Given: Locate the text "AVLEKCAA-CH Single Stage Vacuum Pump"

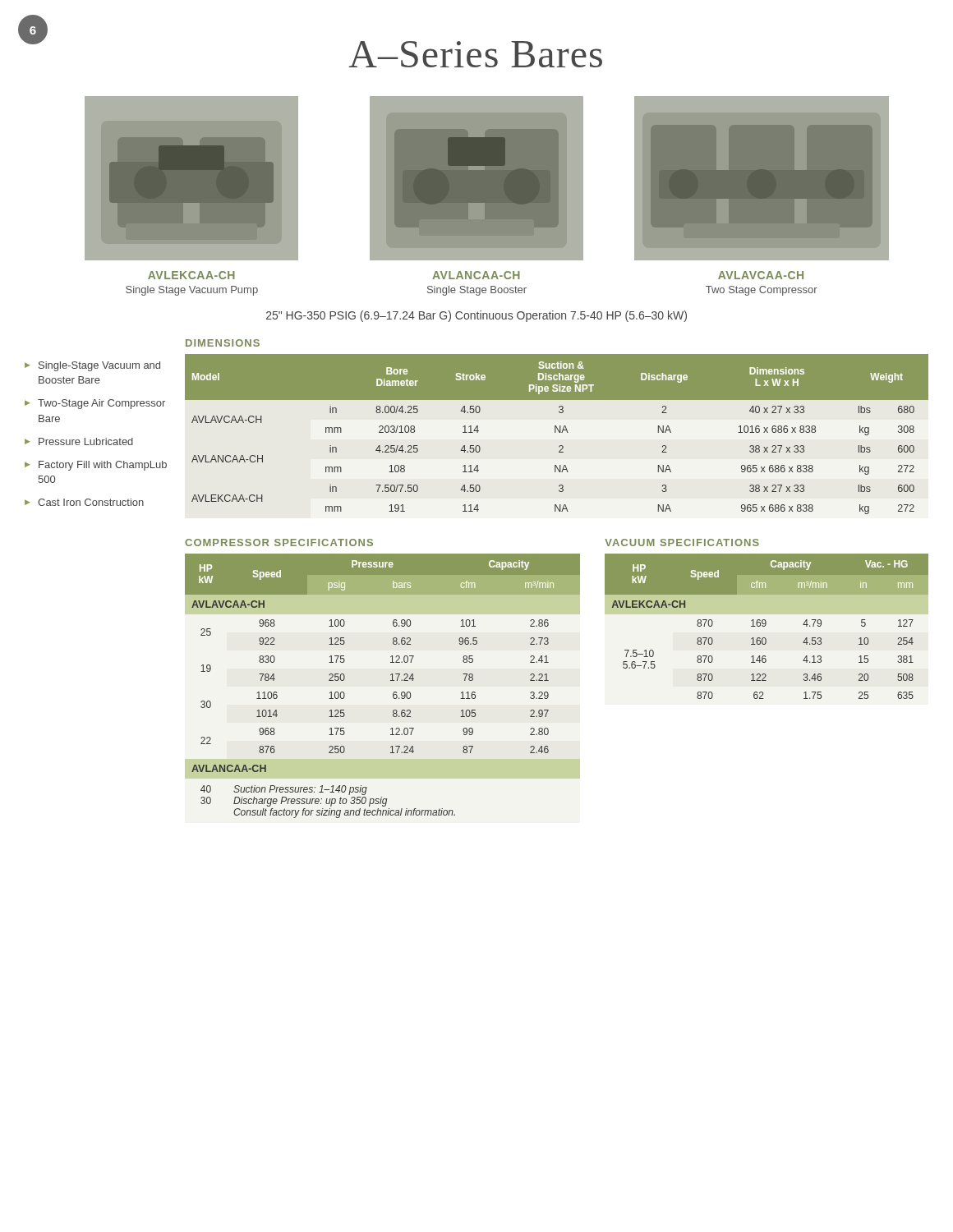Looking at the screenshot, I should tap(192, 282).
